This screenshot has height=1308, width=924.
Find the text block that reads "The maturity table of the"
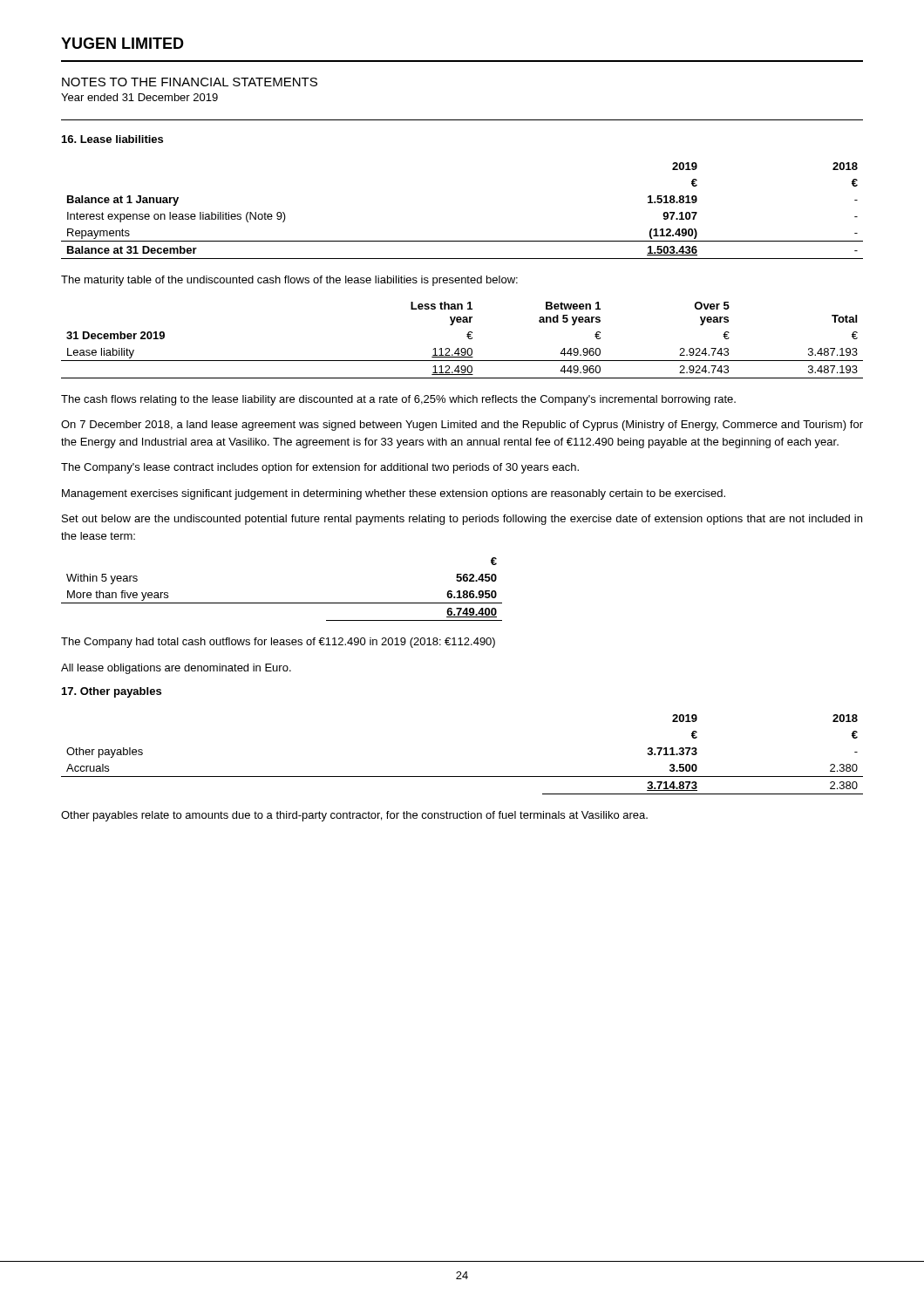(x=290, y=280)
